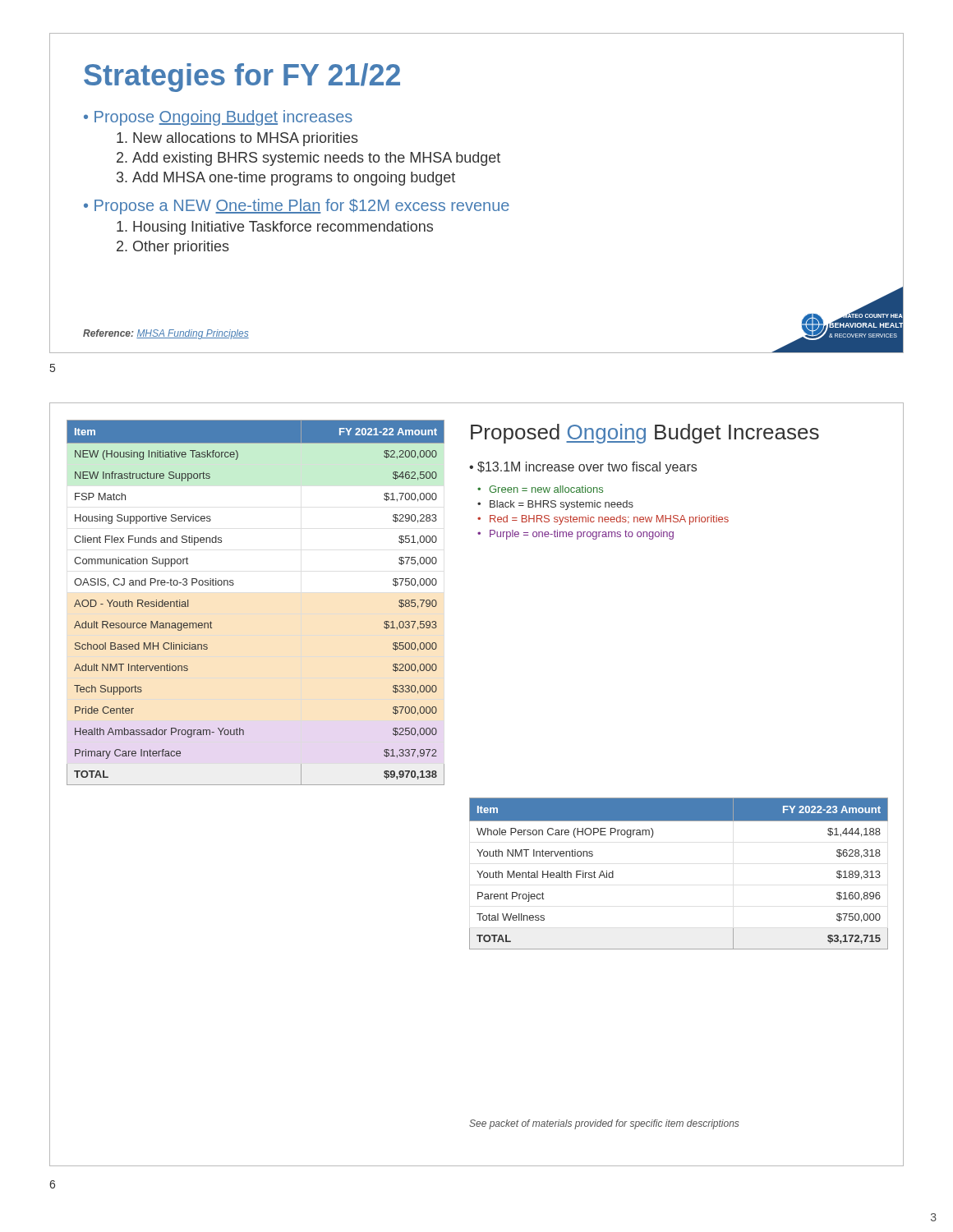Select the table that reads "FSP Match"
This screenshot has height=1232, width=953.
(255, 602)
